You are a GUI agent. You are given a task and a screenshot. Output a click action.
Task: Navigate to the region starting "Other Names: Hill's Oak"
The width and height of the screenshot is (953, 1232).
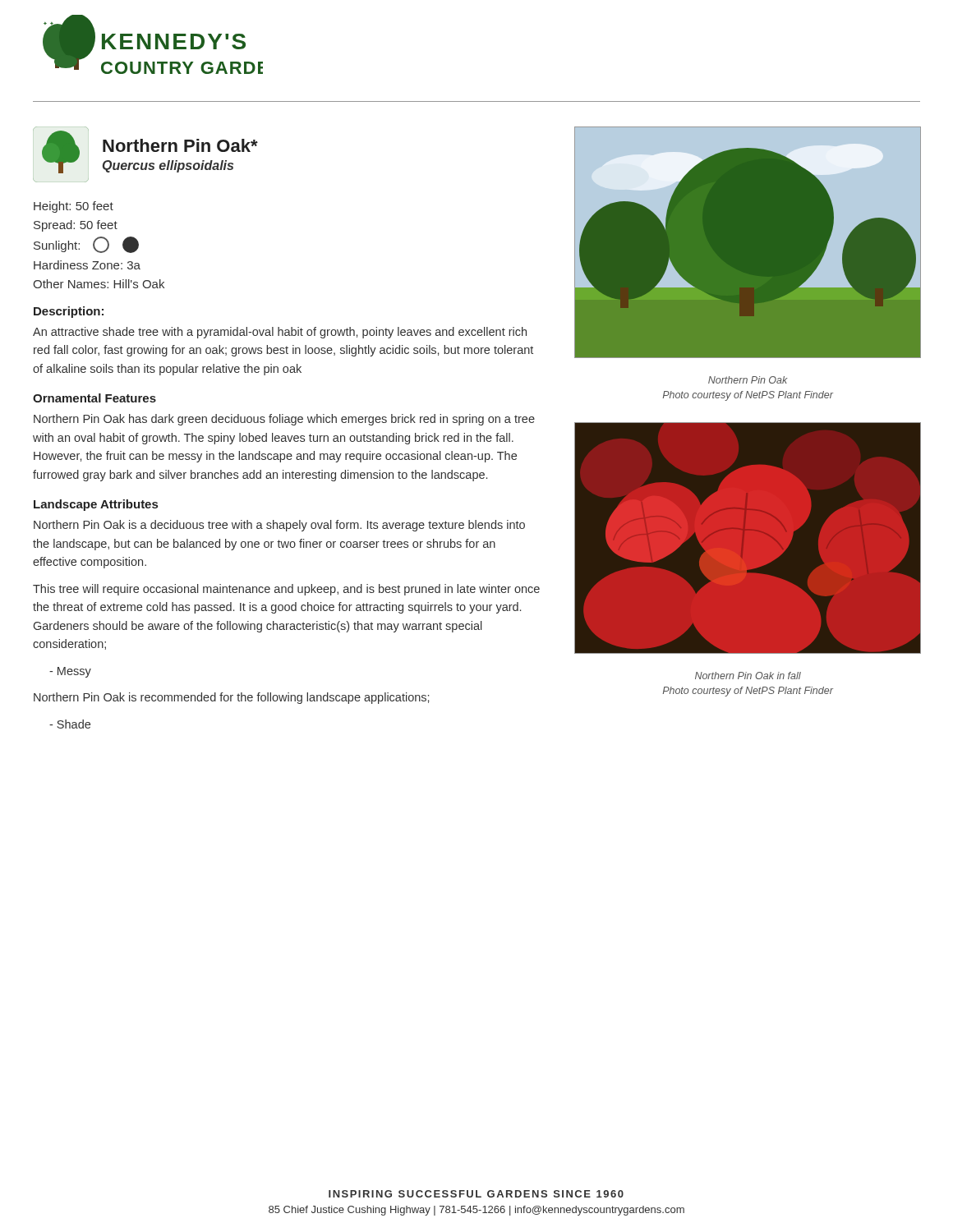pos(99,284)
